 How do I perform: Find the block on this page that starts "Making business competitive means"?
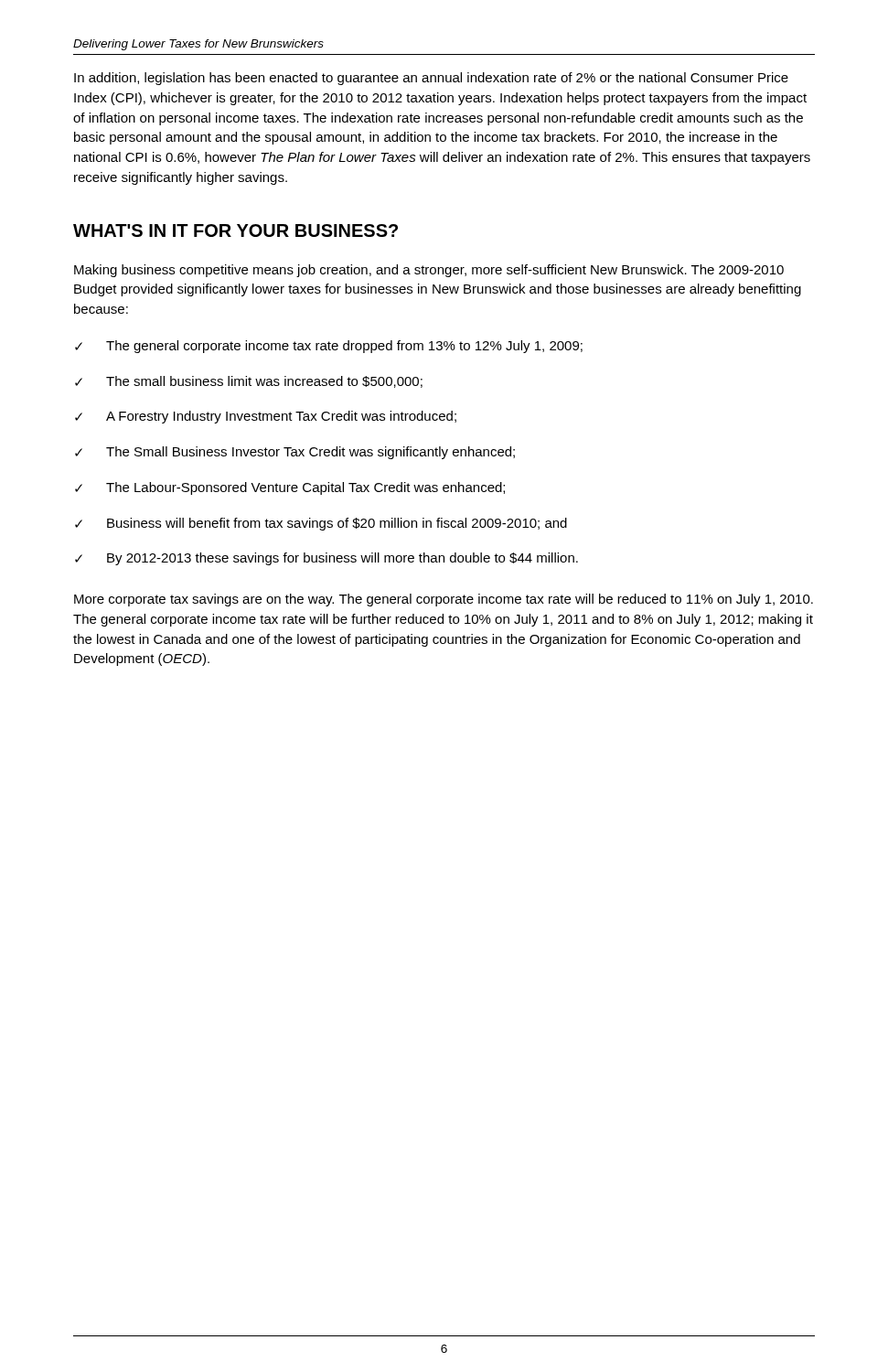(437, 289)
